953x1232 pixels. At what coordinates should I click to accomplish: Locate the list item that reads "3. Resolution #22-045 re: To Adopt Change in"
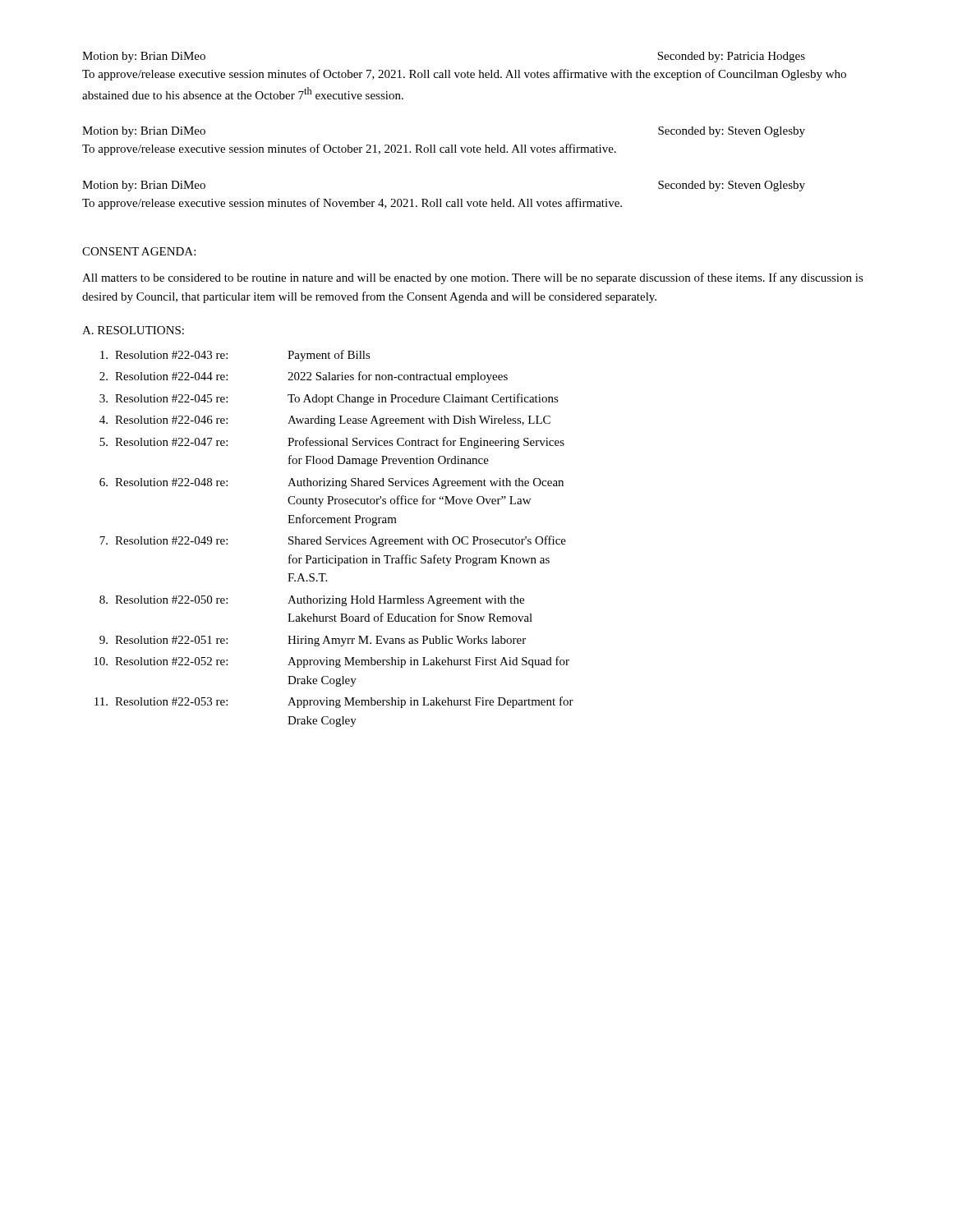pos(476,398)
